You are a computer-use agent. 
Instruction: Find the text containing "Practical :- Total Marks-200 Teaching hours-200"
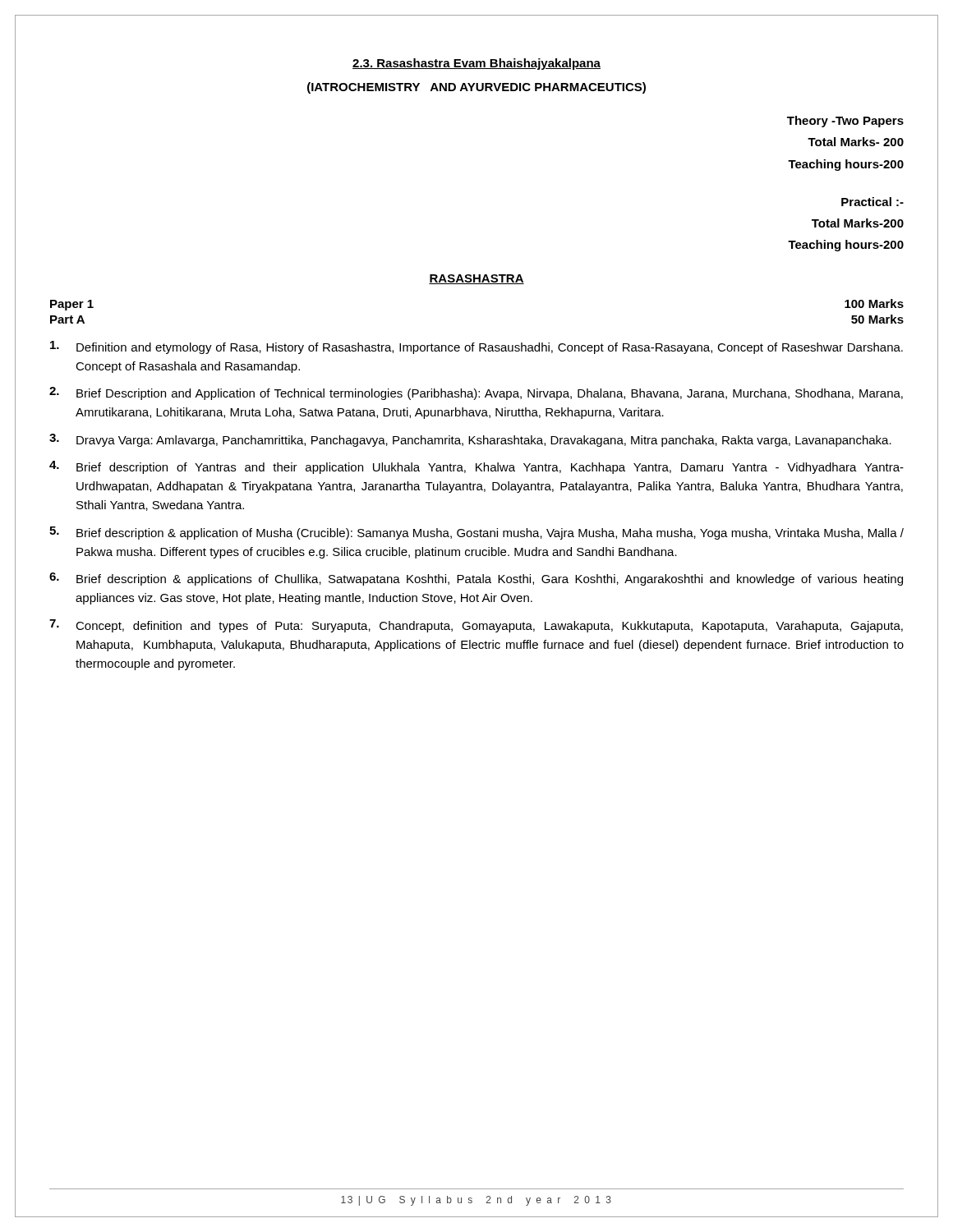(x=846, y=223)
